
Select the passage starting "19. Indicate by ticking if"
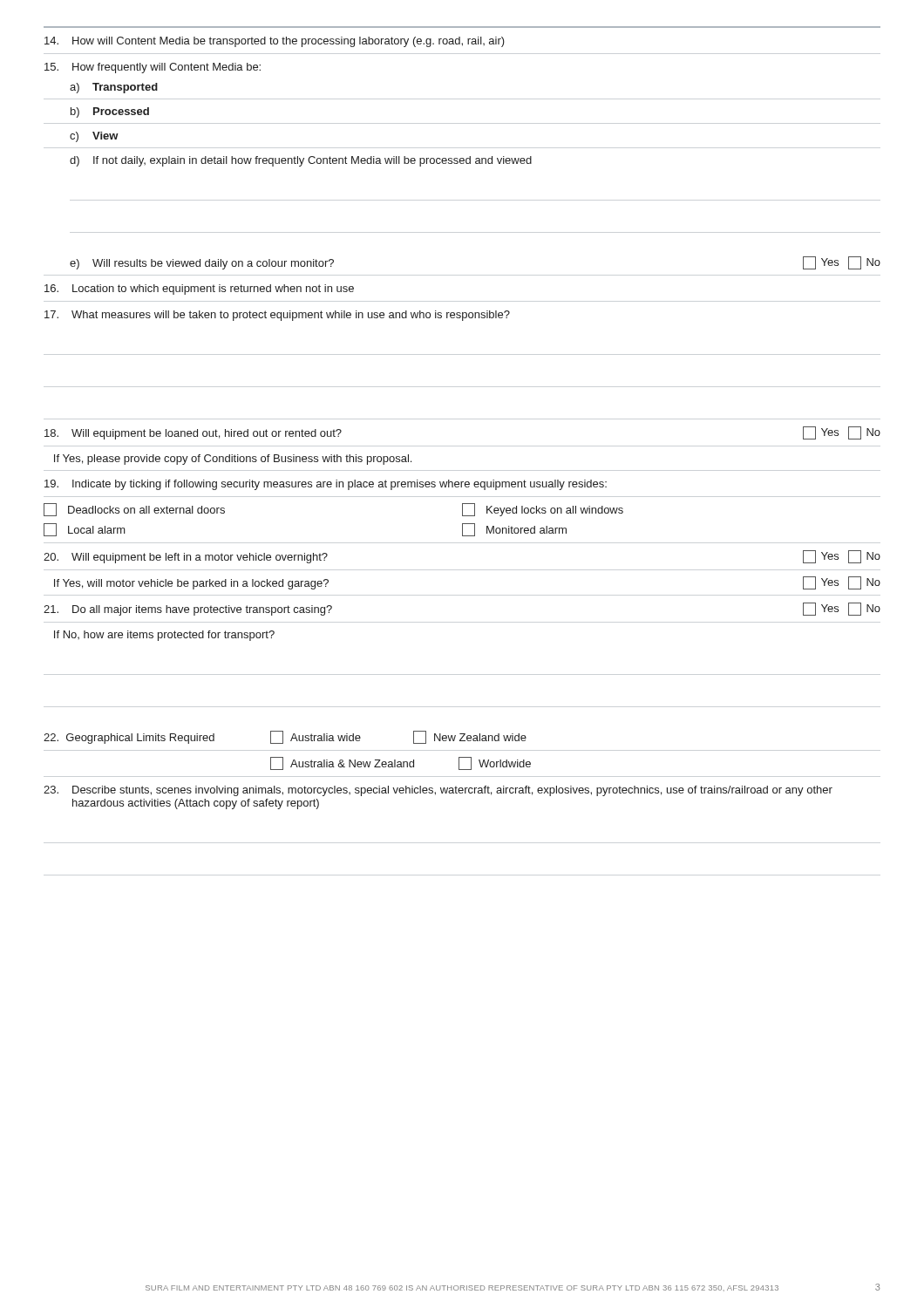[462, 484]
